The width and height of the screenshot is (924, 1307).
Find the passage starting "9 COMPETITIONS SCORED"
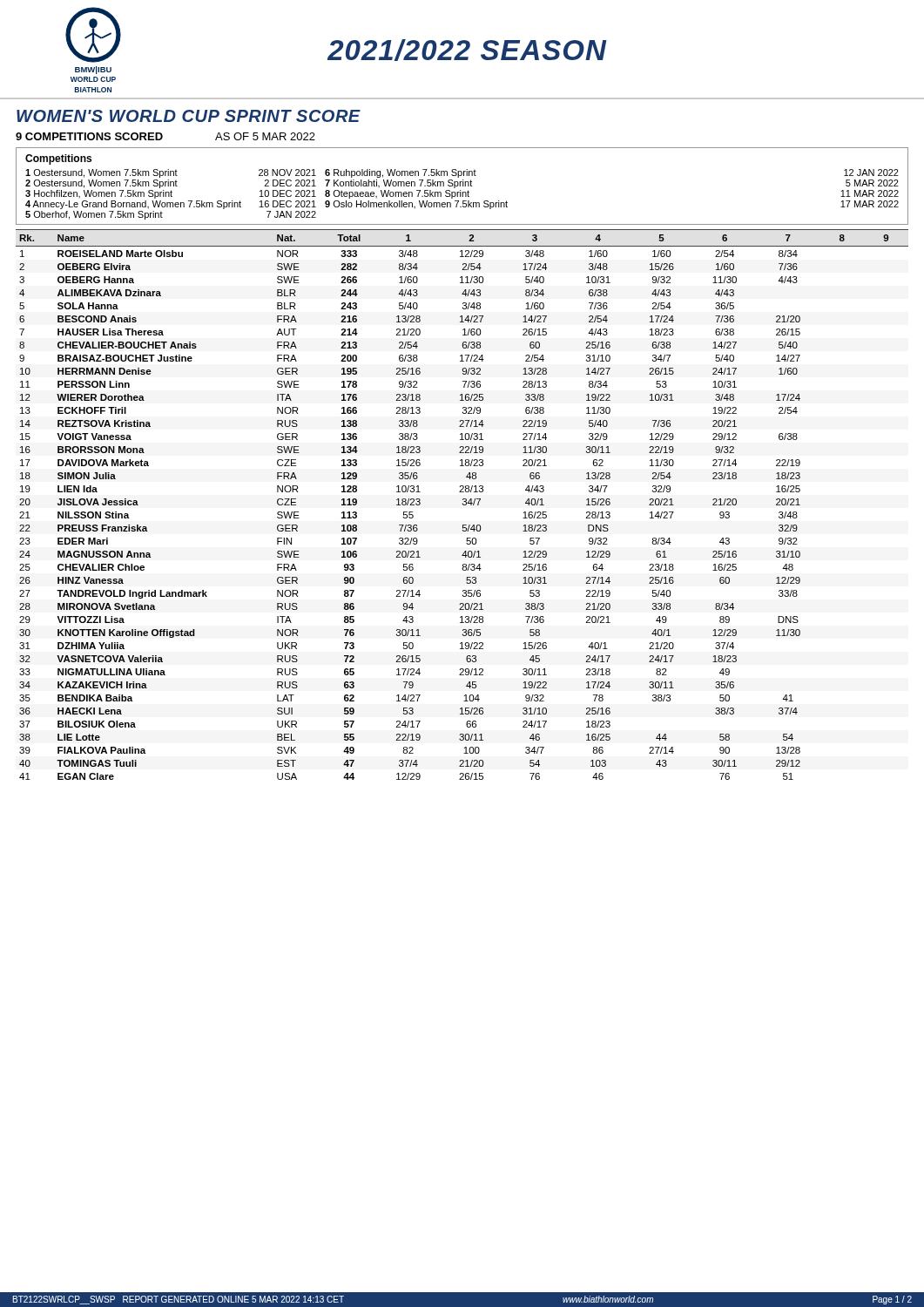point(89,136)
